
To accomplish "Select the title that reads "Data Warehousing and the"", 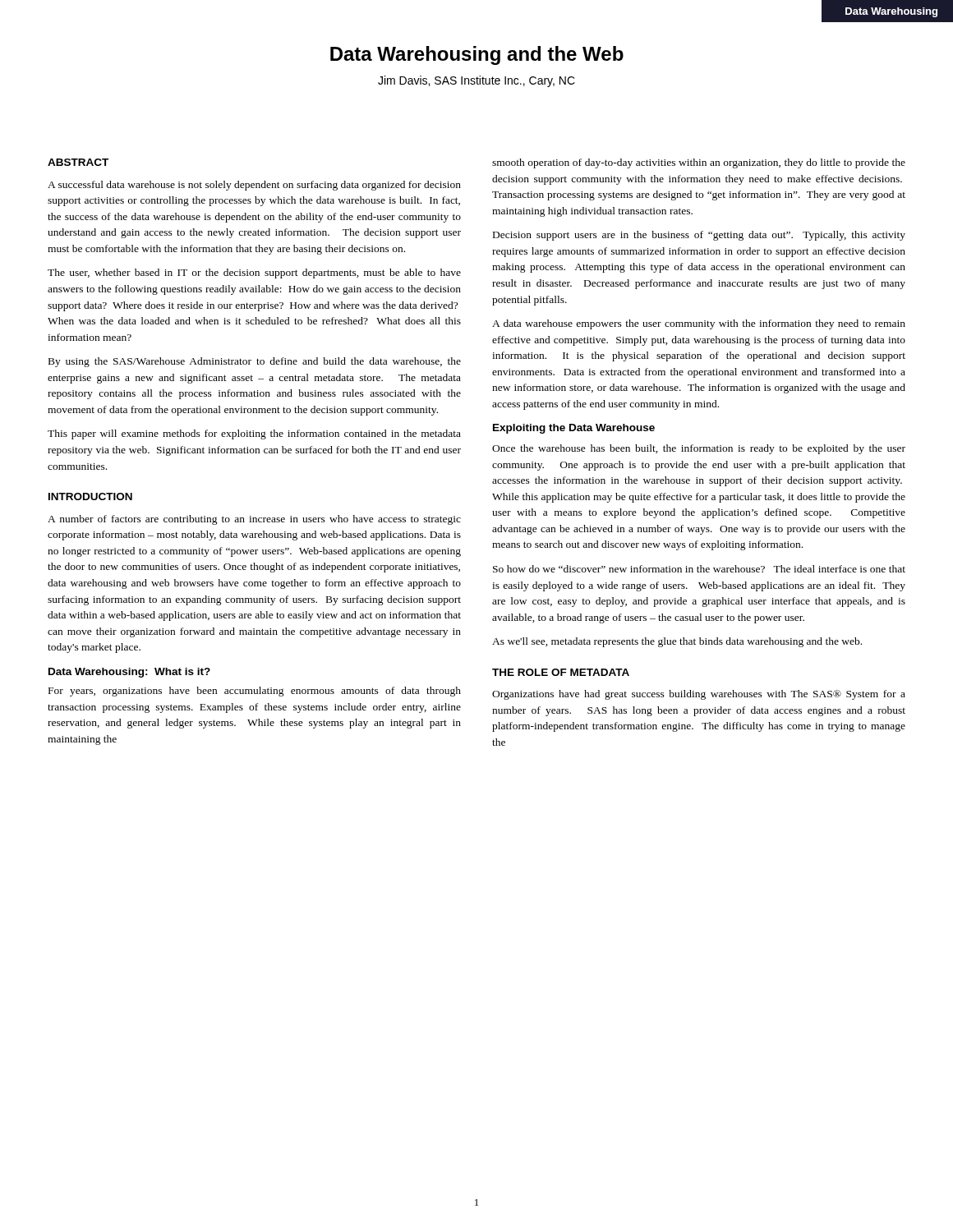I will coord(476,54).
